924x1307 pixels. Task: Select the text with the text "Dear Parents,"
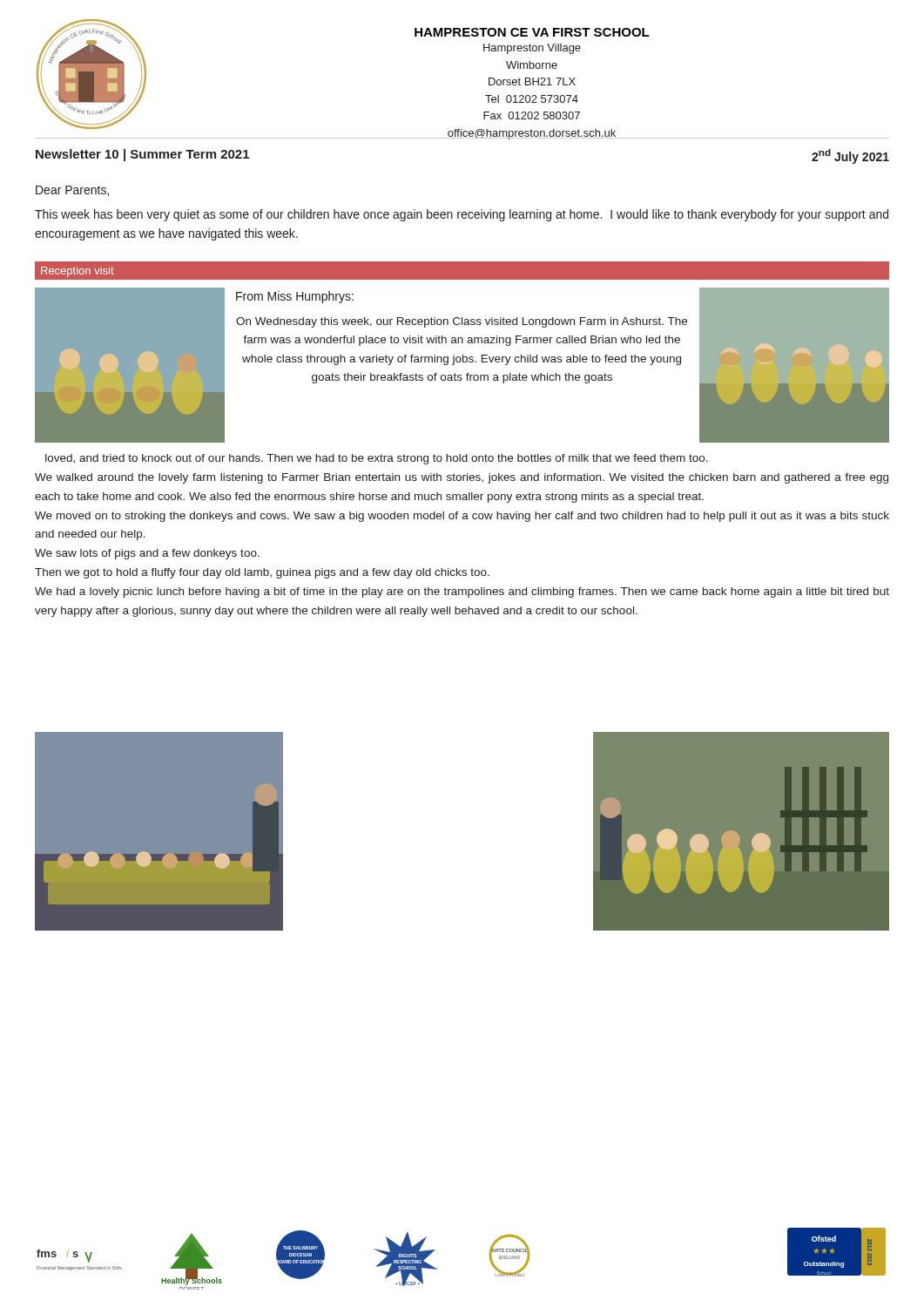pos(72,190)
